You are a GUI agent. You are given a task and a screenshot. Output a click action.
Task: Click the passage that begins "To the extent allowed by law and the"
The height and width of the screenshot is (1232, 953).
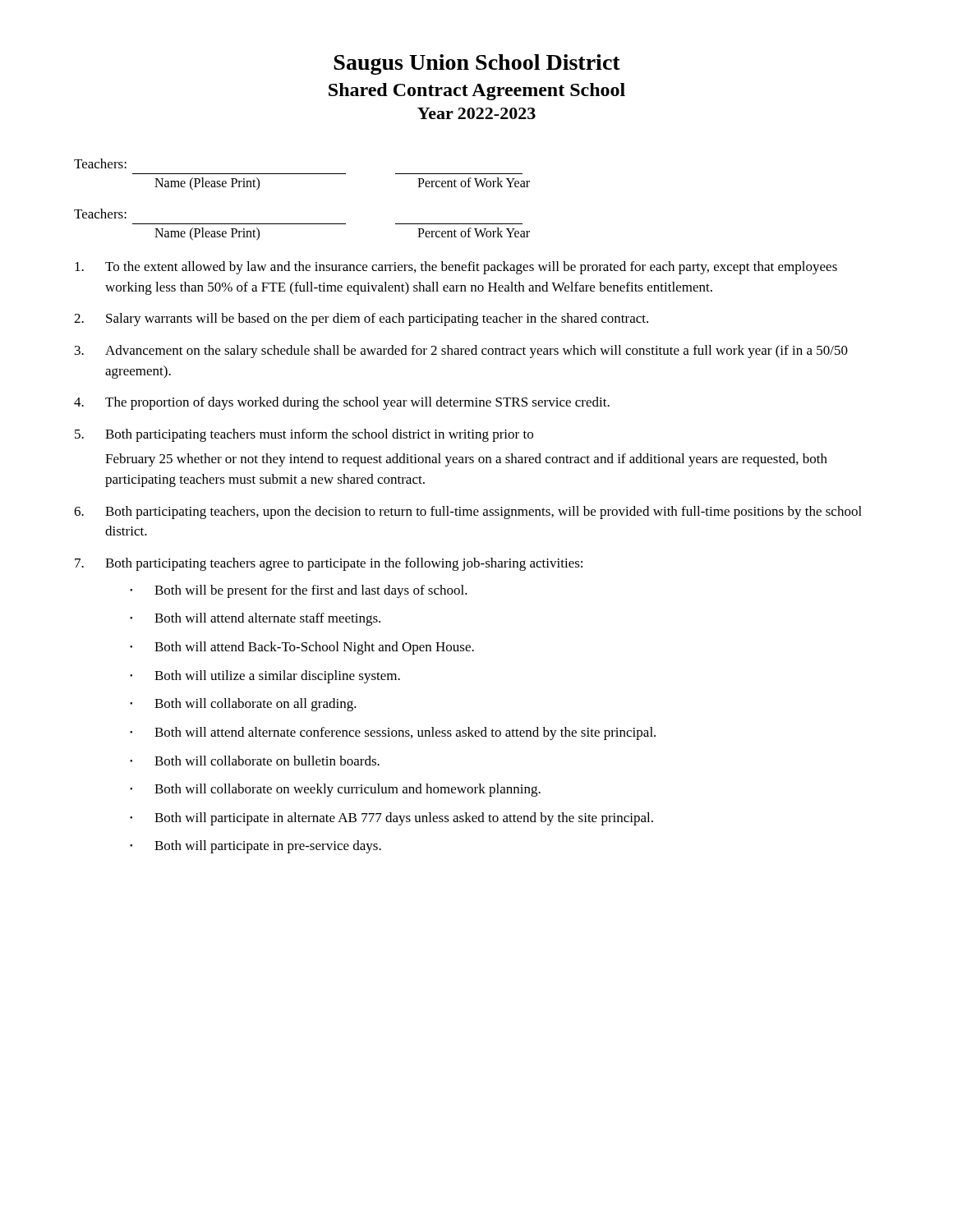click(x=476, y=277)
